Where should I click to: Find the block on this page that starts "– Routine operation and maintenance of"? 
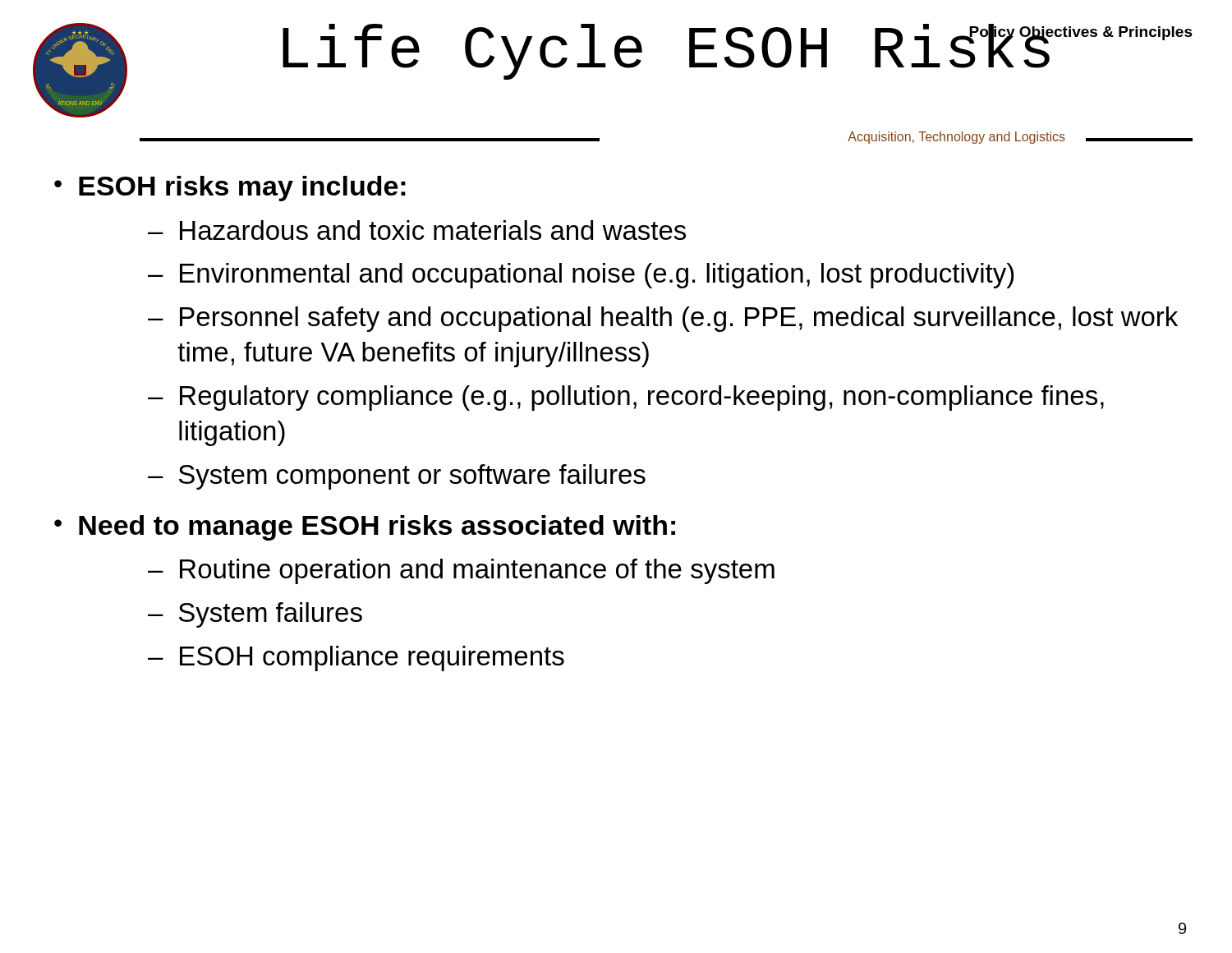663,570
